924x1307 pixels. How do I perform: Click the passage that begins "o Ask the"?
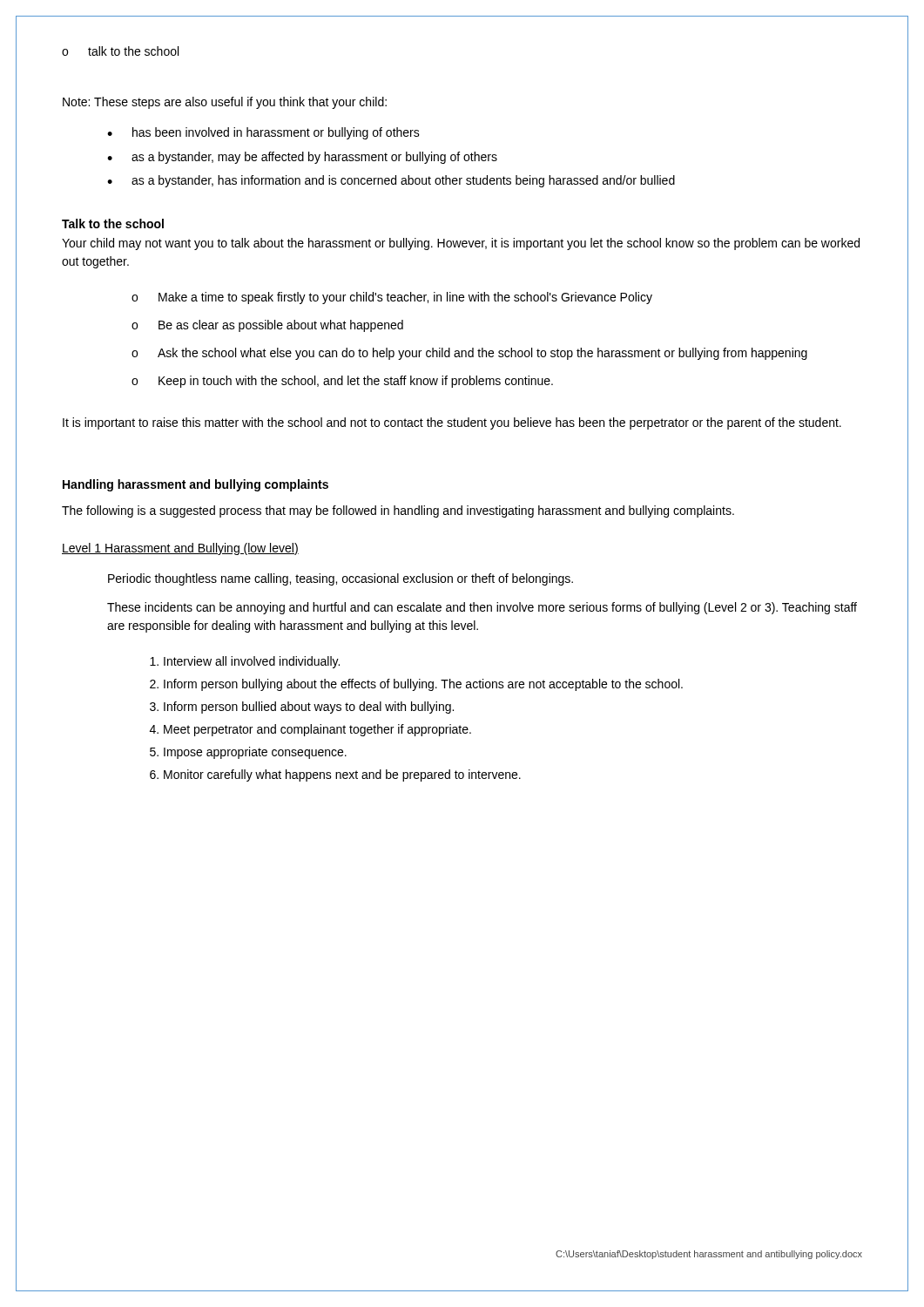(x=470, y=353)
